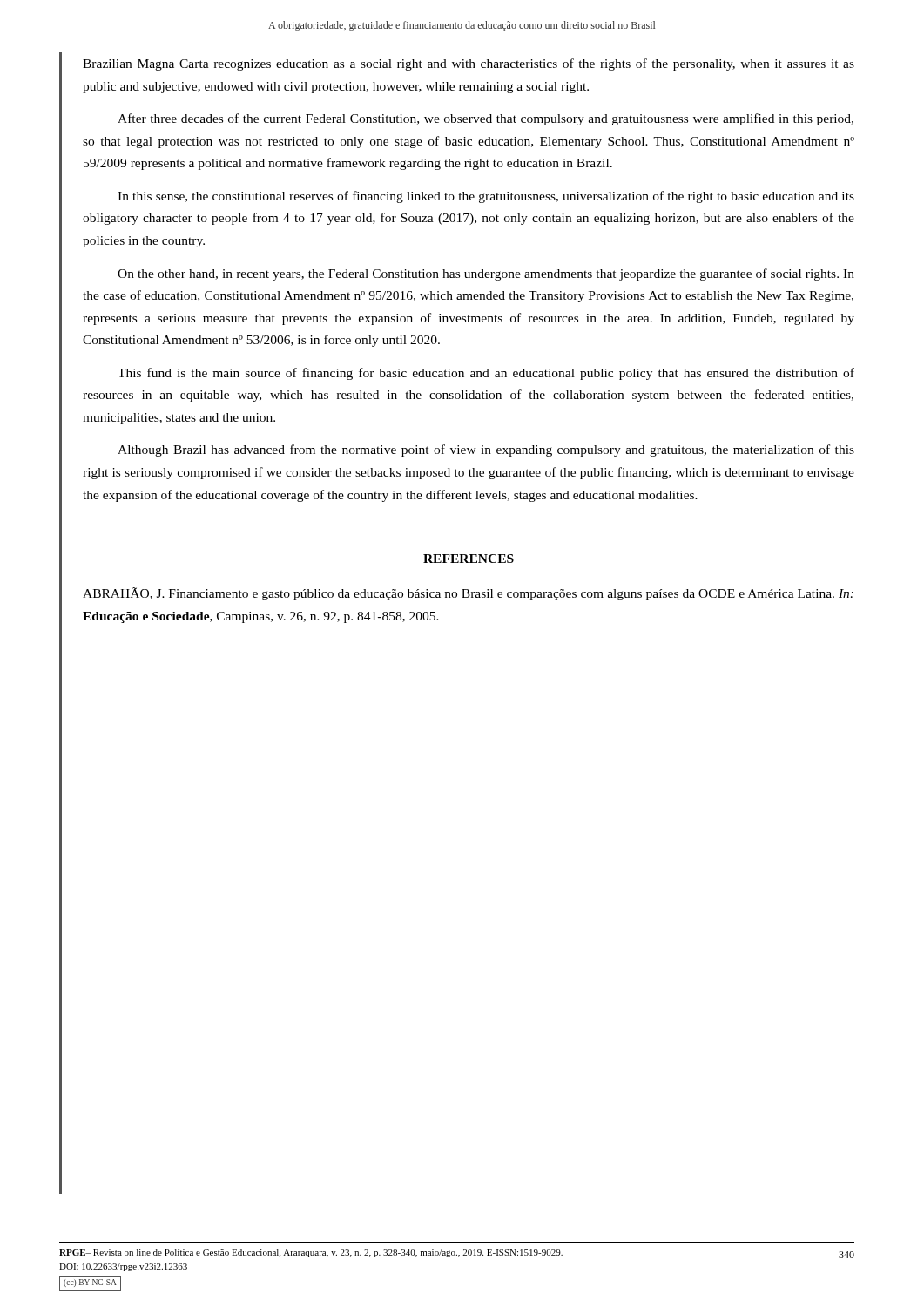The image size is (924, 1307).
Task: Find the block on this page that starts "ABRAHÃO, J. Financiamento e gasto"
Action: pyautogui.click(x=469, y=604)
